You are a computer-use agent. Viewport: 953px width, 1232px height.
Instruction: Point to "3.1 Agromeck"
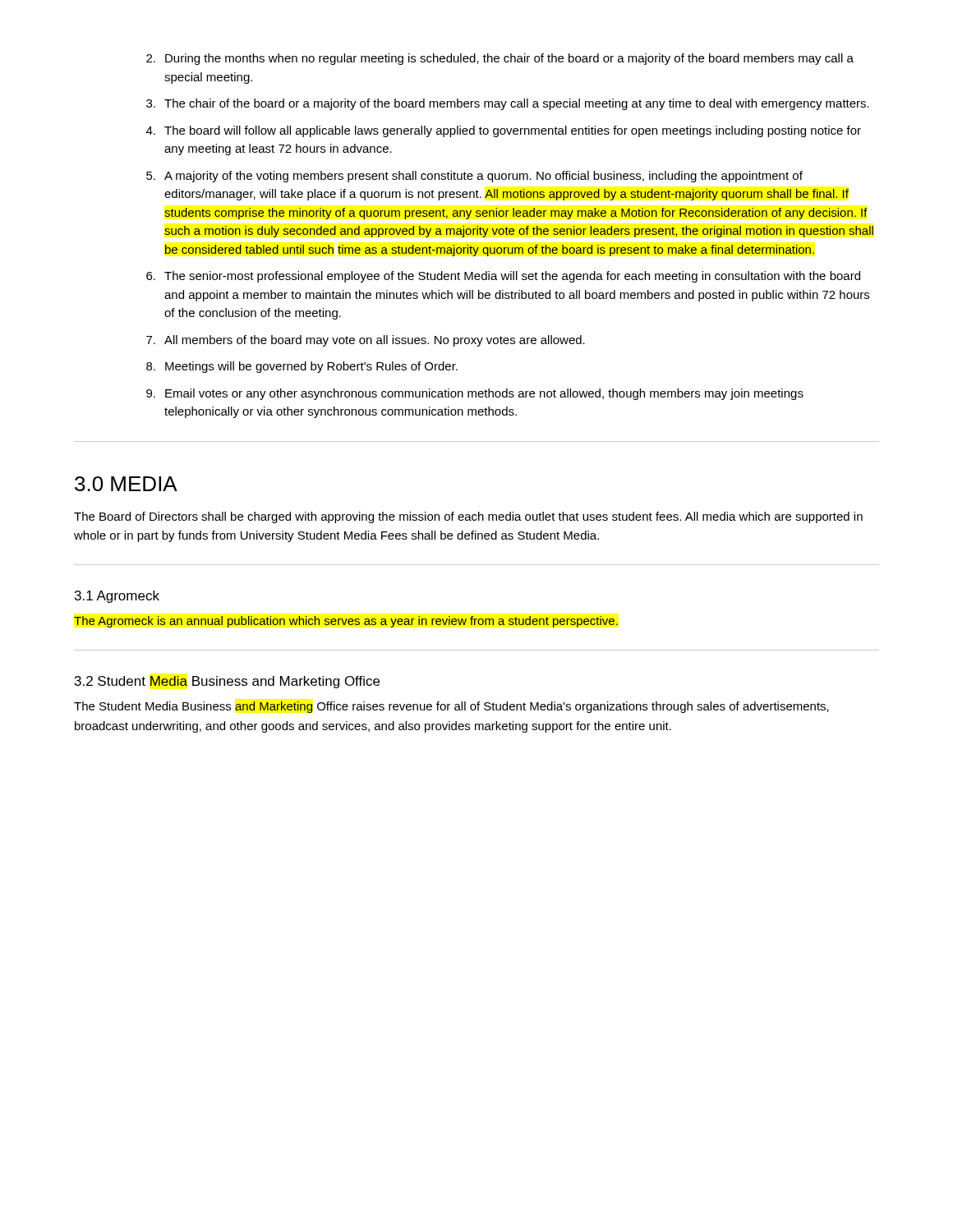pos(117,596)
